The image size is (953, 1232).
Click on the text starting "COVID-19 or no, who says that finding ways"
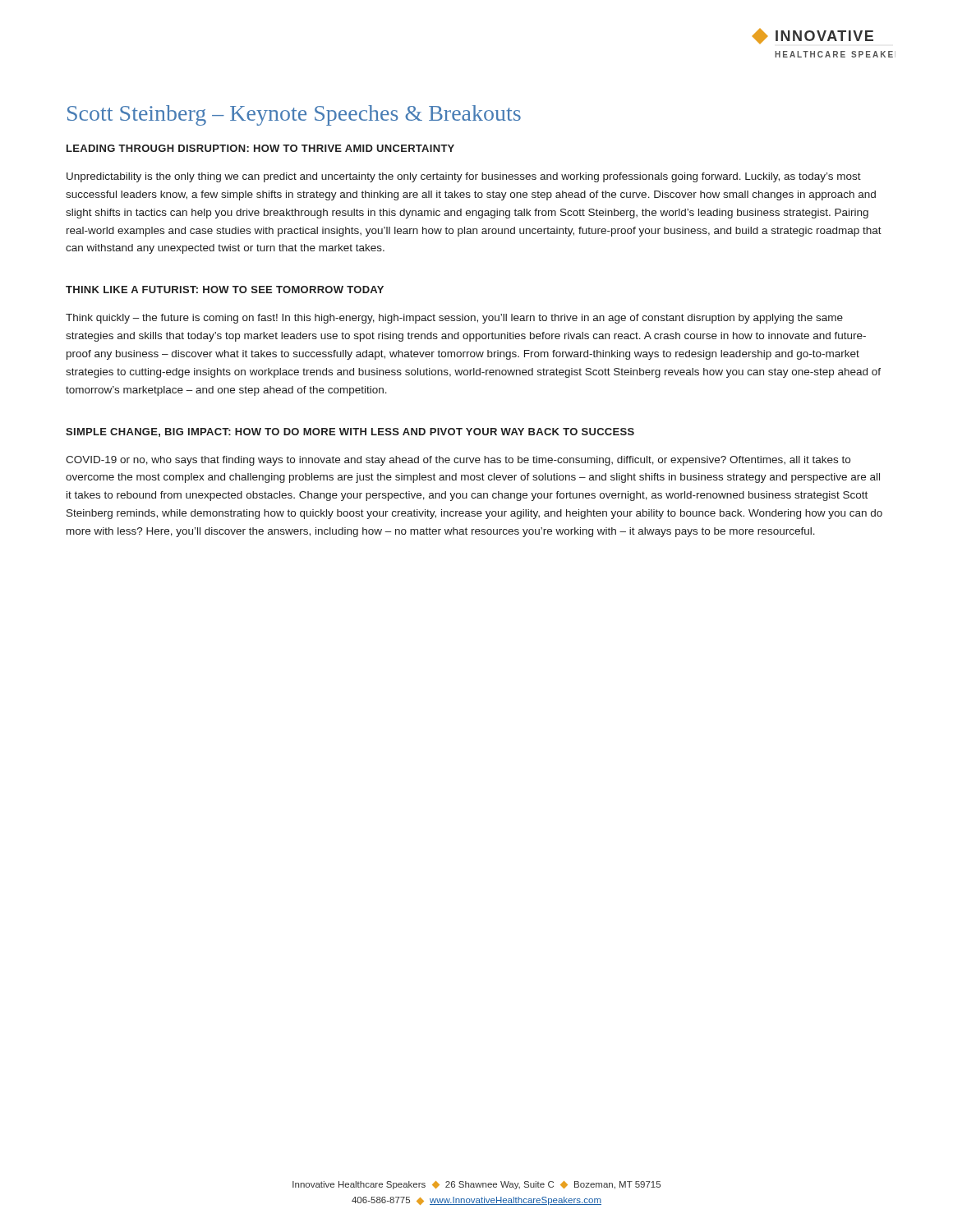476,495
